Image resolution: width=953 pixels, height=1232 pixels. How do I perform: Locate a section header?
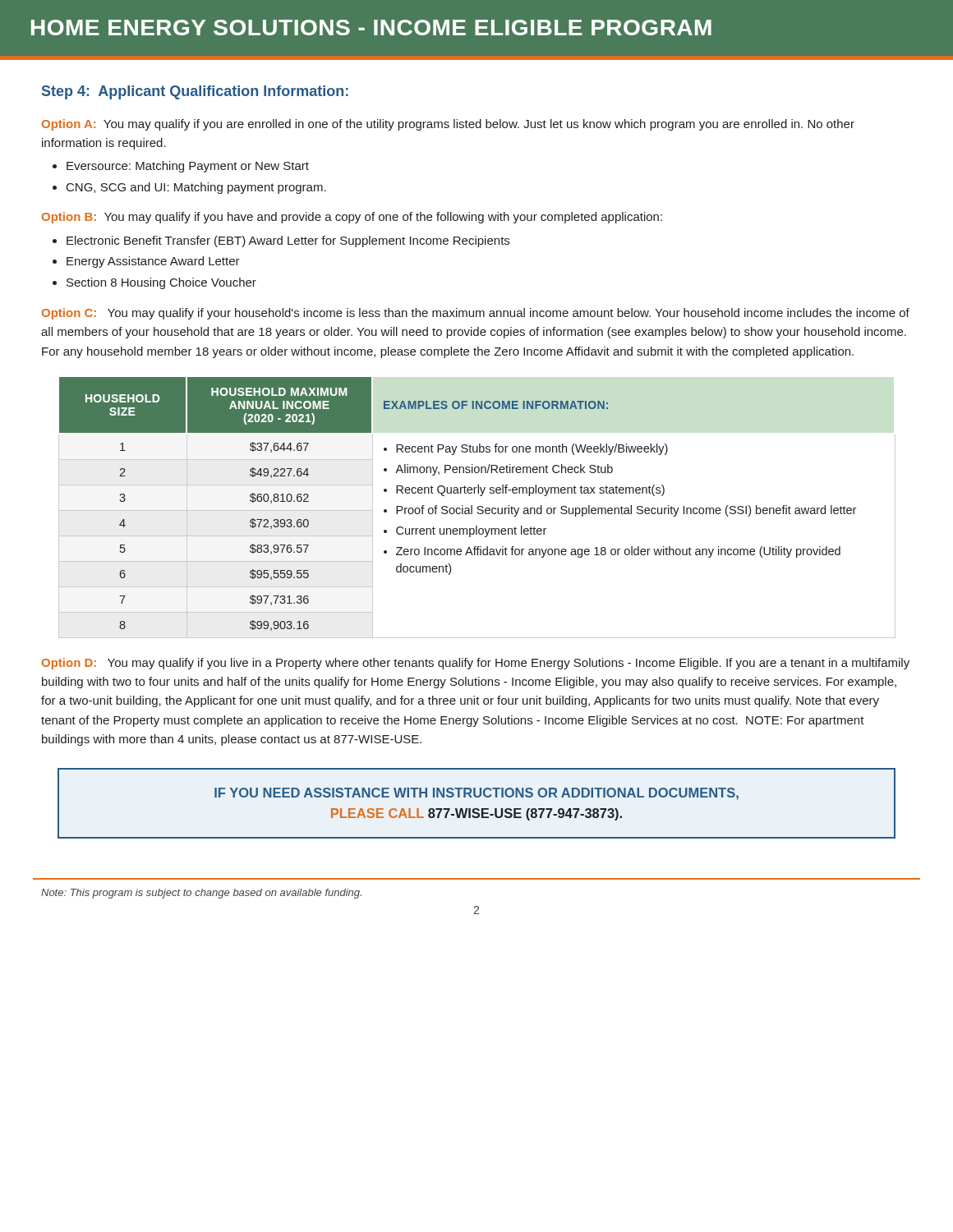(195, 91)
